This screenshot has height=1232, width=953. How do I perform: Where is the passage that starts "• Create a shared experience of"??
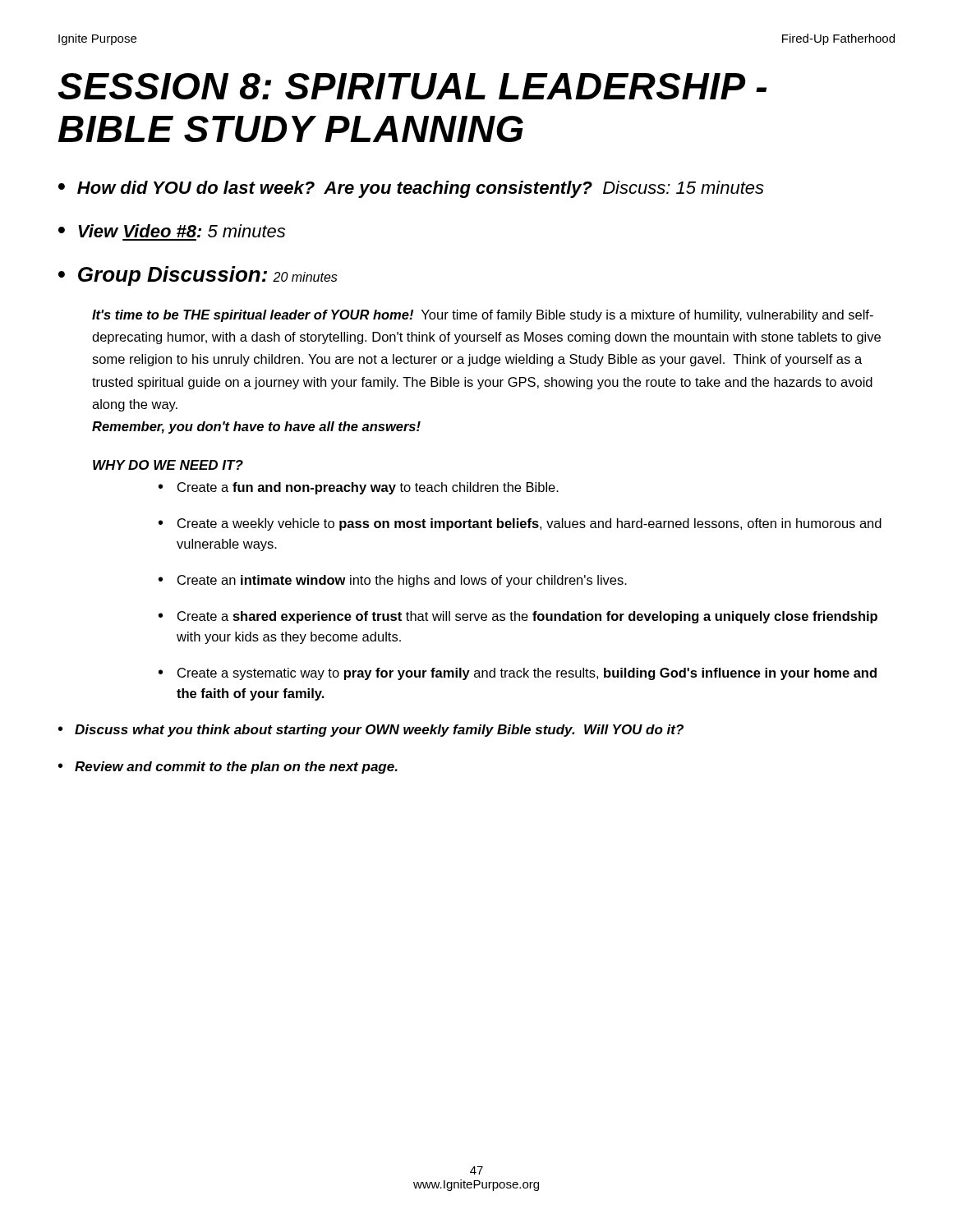[527, 627]
